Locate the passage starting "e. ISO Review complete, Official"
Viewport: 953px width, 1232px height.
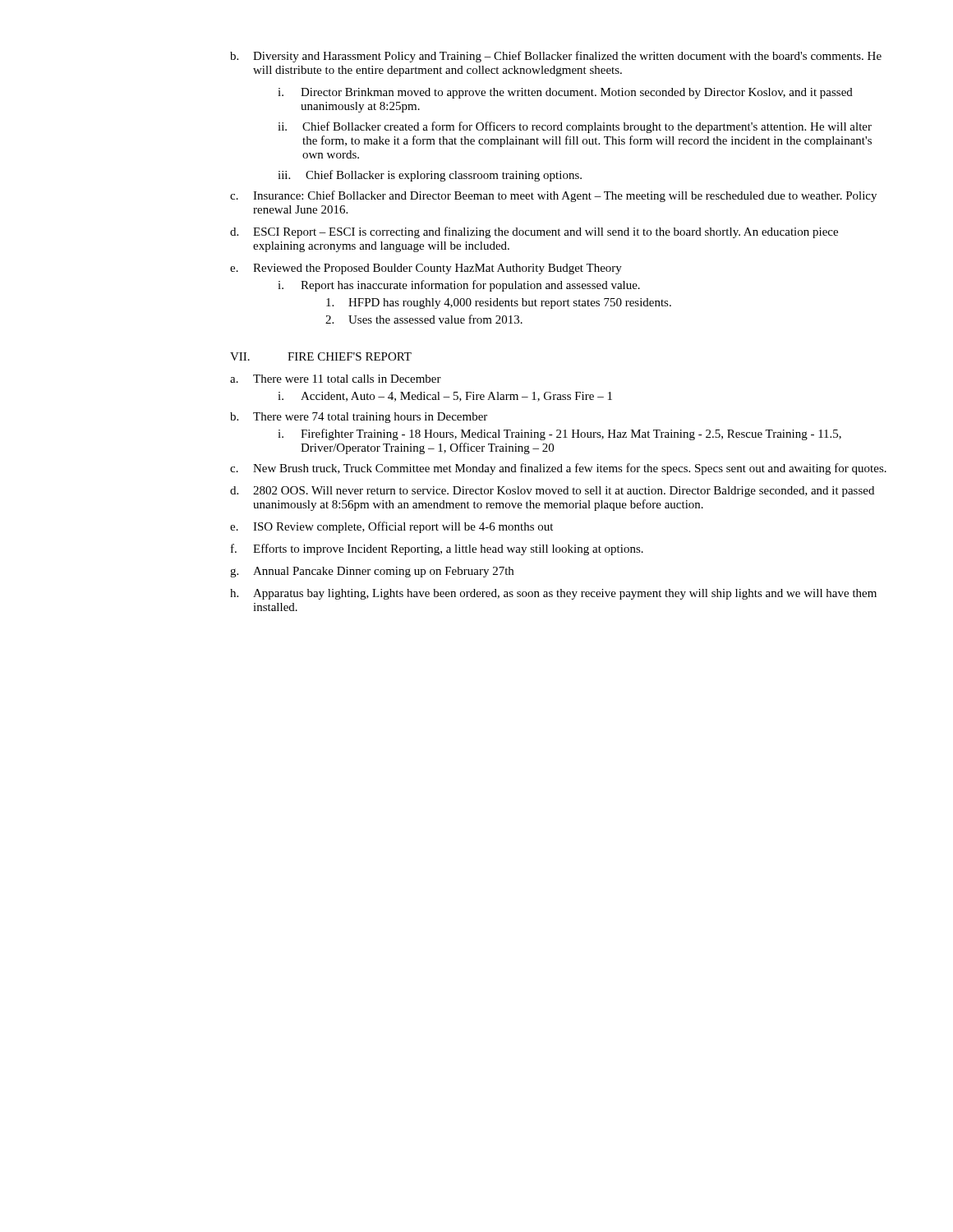(392, 527)
